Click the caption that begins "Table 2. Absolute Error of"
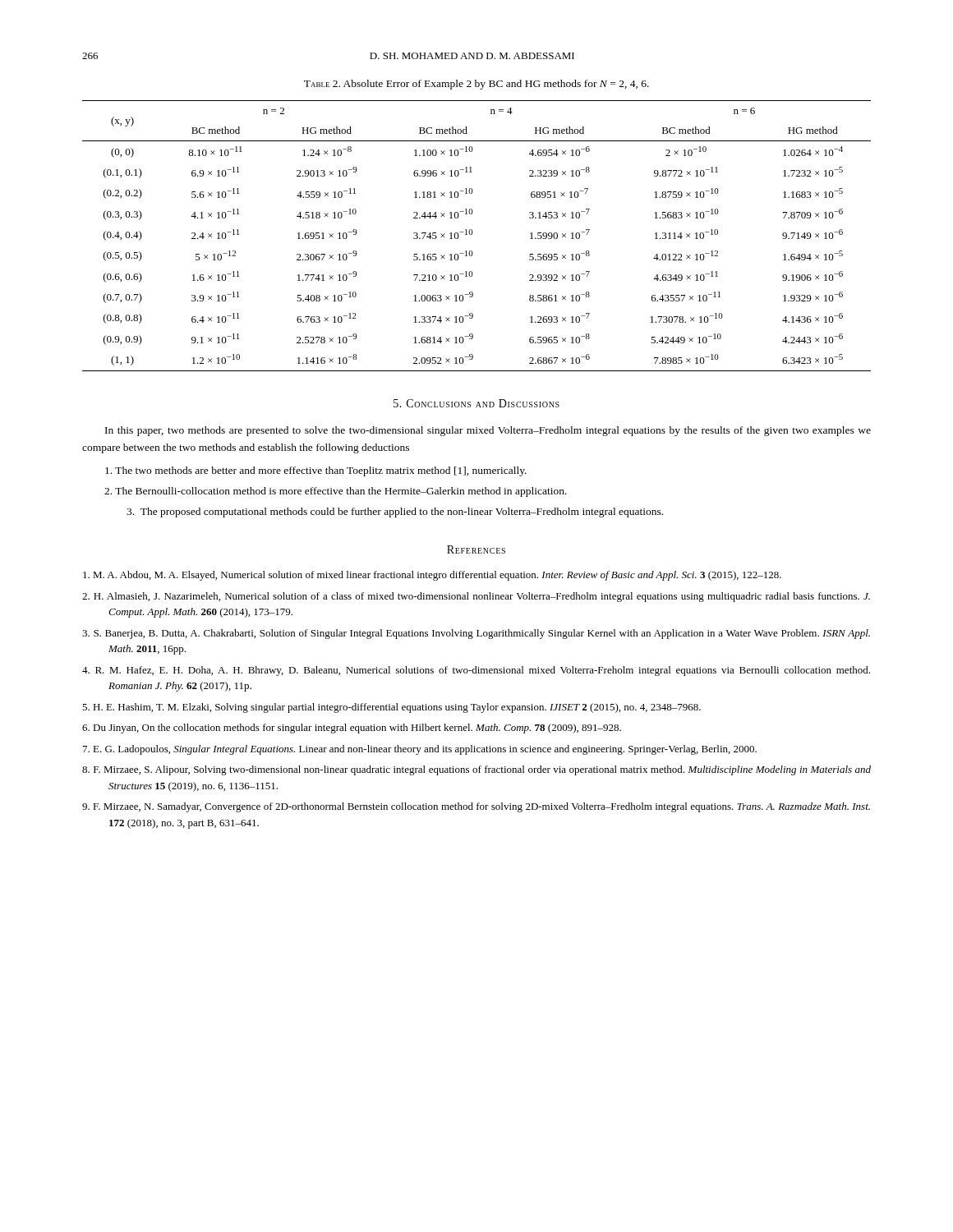953x1232 pixels. pos(476,83)
